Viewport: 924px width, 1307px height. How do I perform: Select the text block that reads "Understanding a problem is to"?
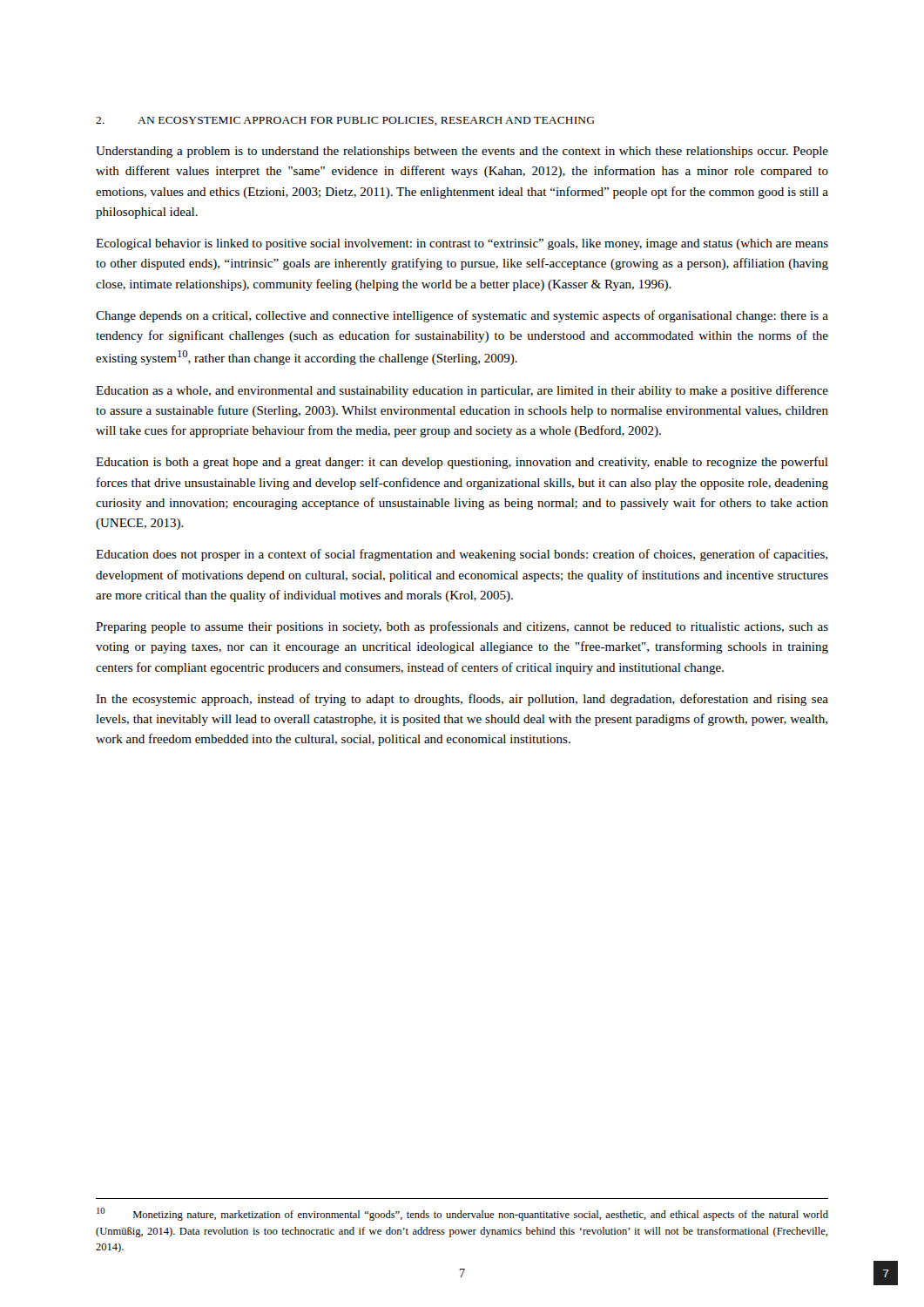click(x=462, y=181)
